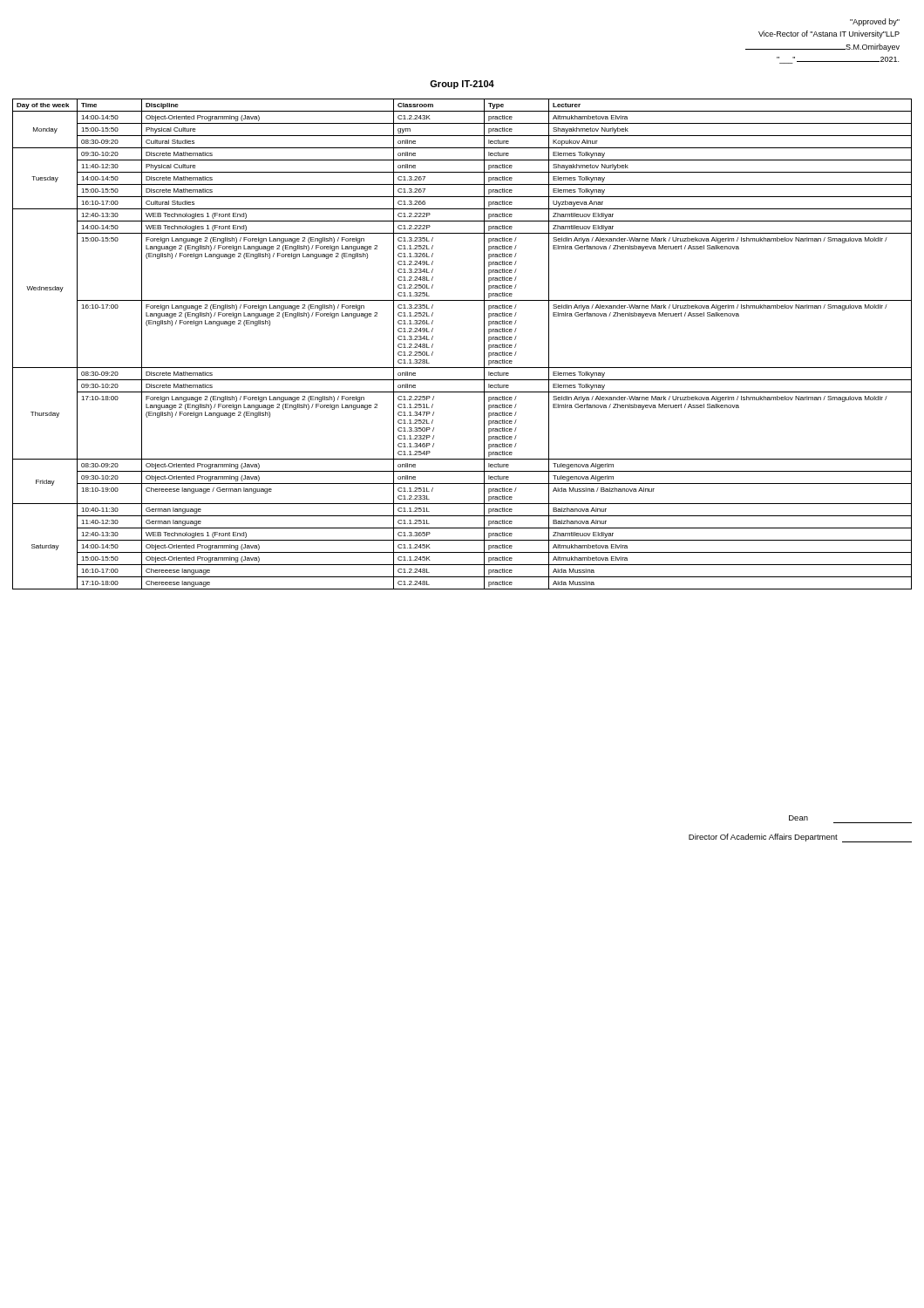Locate the title containing "Group IT-2104"

coord(462,84)
